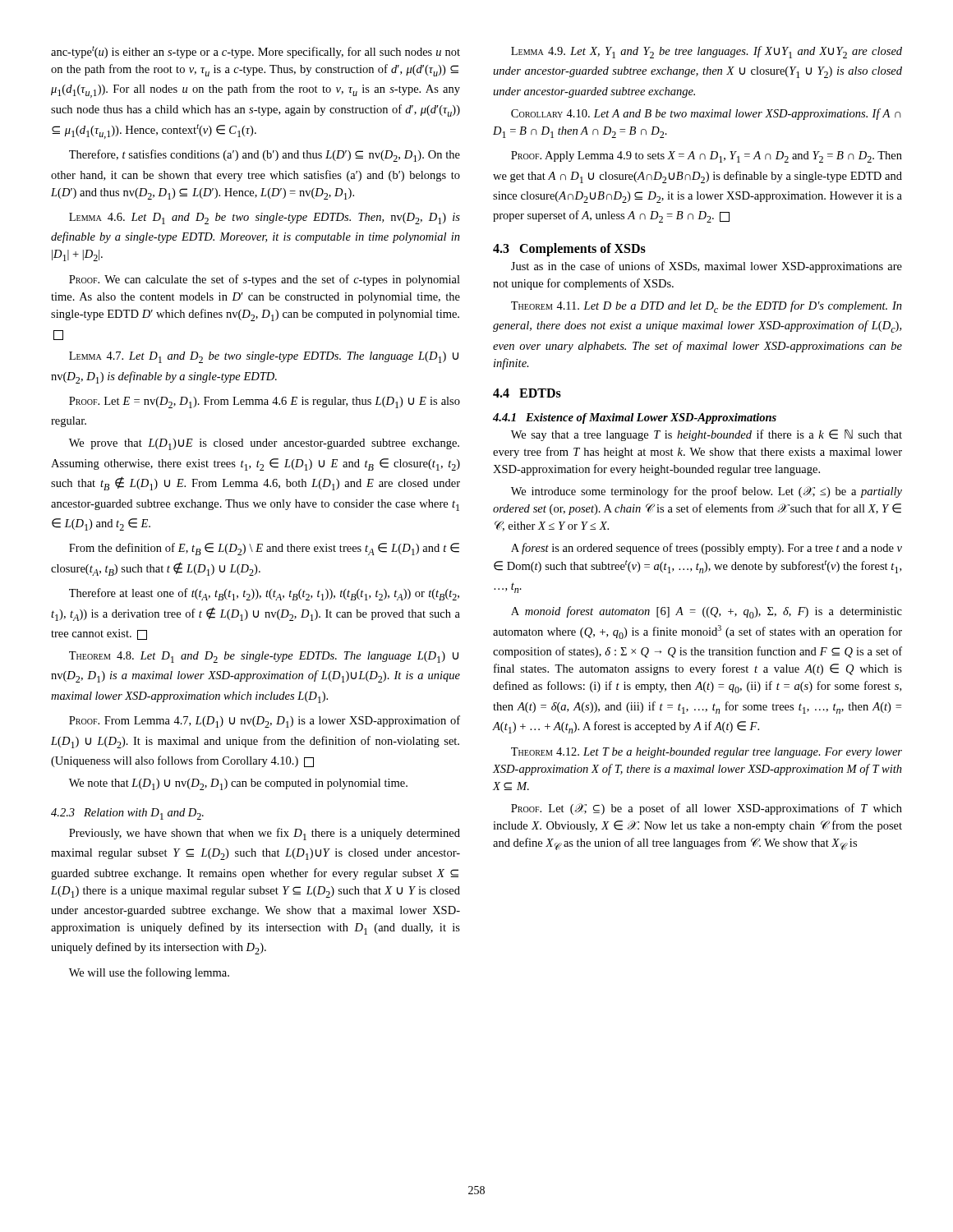Locate the section header with the text "4.4.1 Existence of Maximal"

click(635, 417)
